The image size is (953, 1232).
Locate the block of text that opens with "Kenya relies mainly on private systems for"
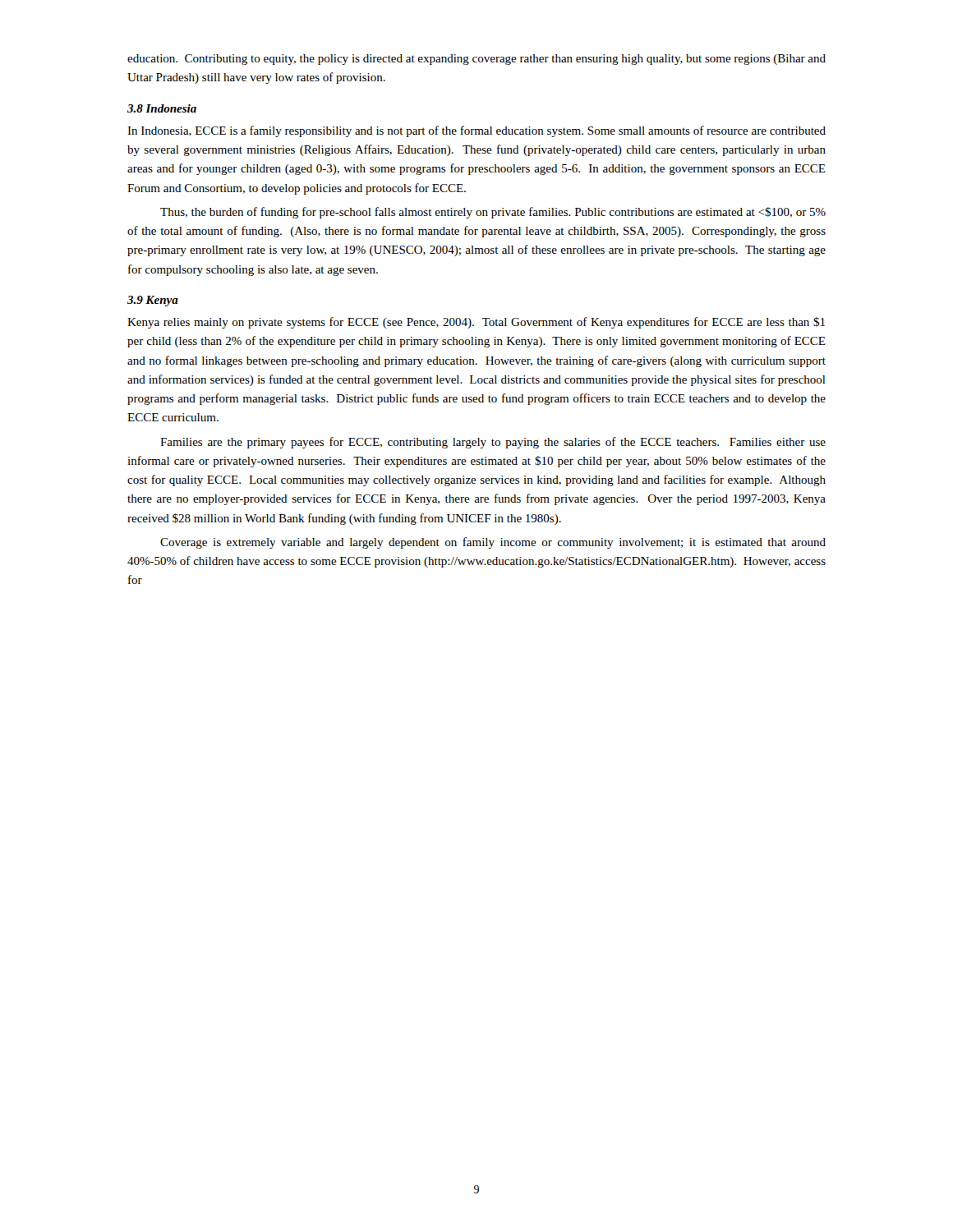tap(476, 370)
